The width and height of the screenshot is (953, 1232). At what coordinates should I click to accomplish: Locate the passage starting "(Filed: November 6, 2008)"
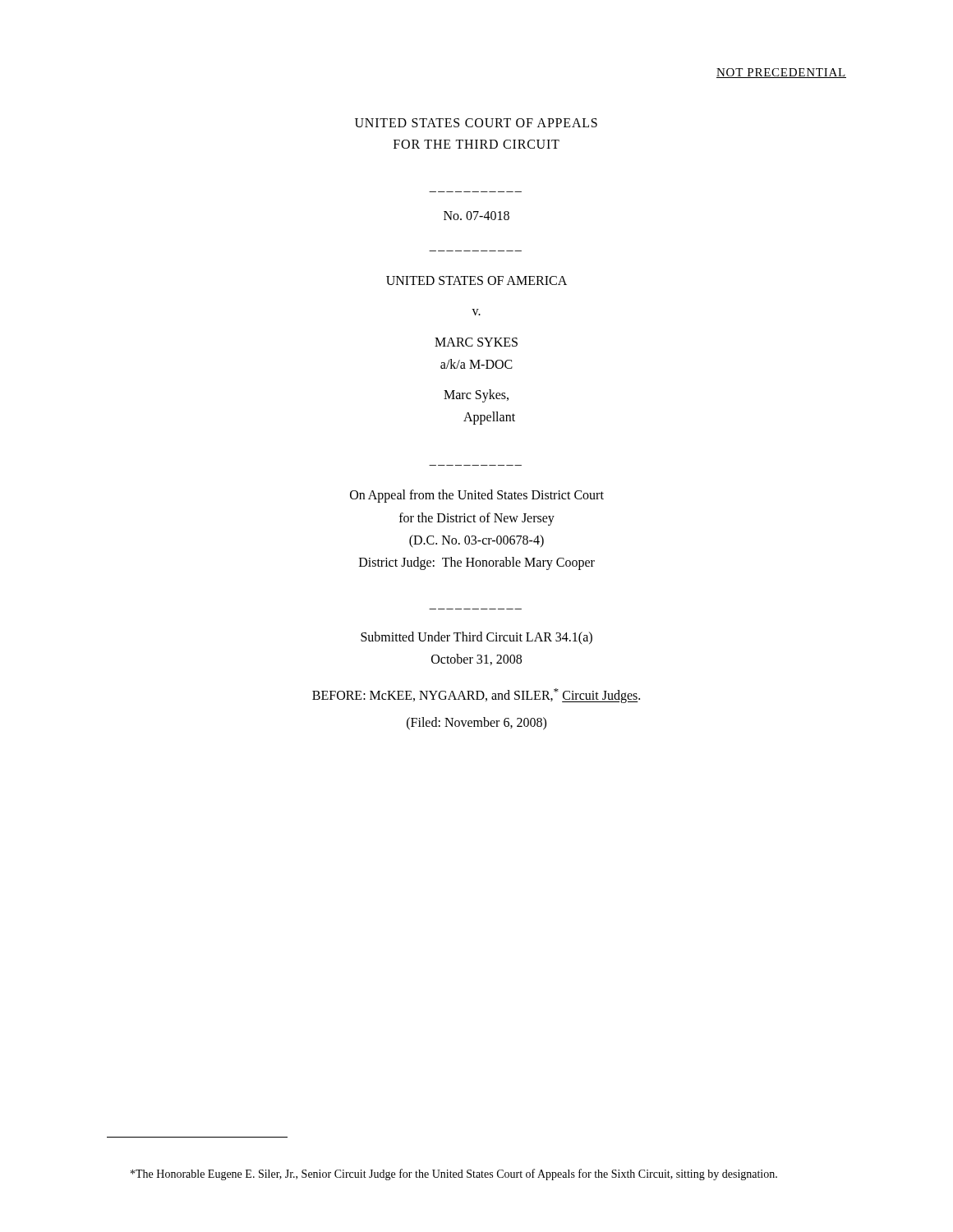coord(476,722)
